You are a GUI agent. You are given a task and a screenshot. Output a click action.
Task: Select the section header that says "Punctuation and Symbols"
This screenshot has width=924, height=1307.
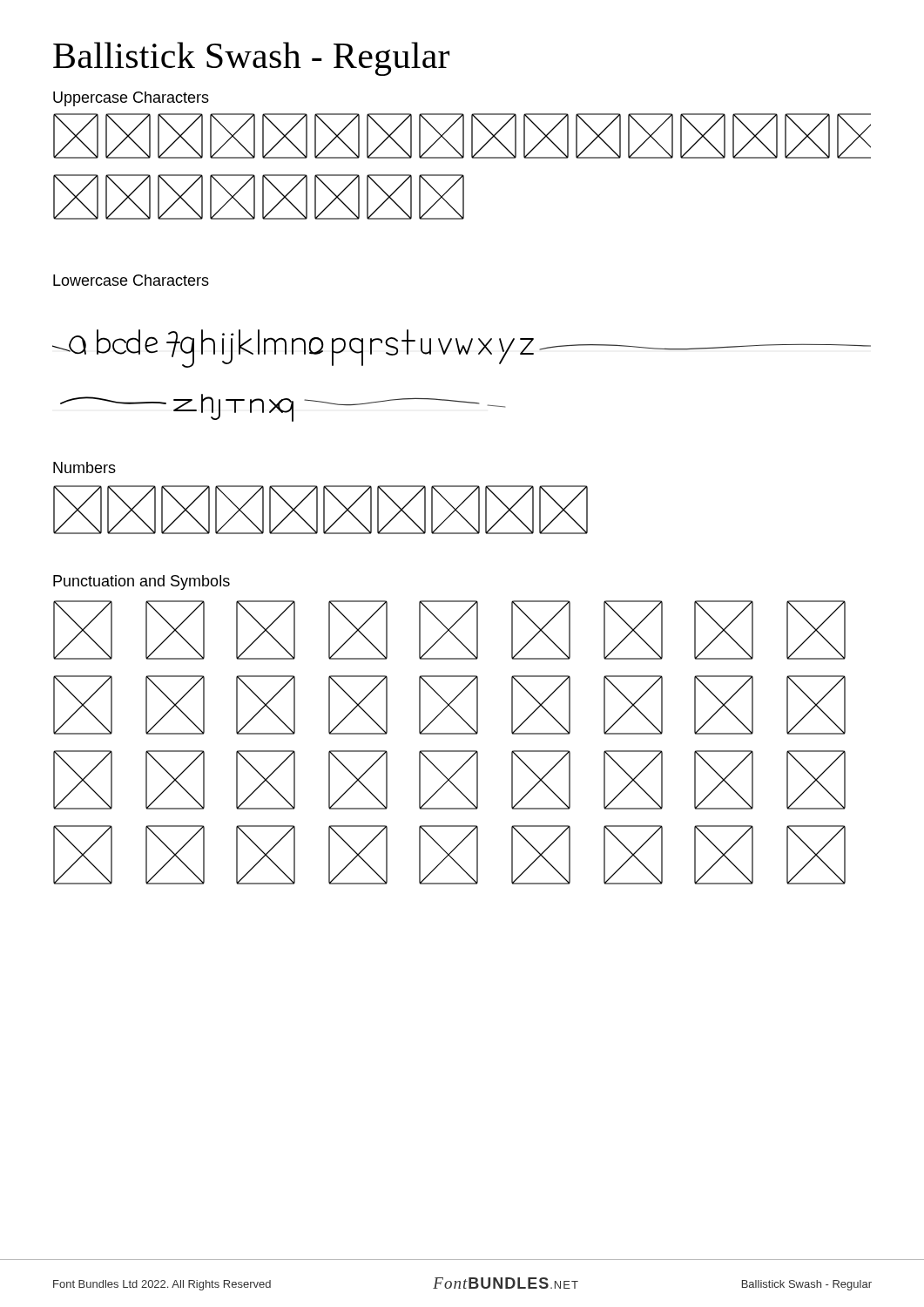(141, 581)
